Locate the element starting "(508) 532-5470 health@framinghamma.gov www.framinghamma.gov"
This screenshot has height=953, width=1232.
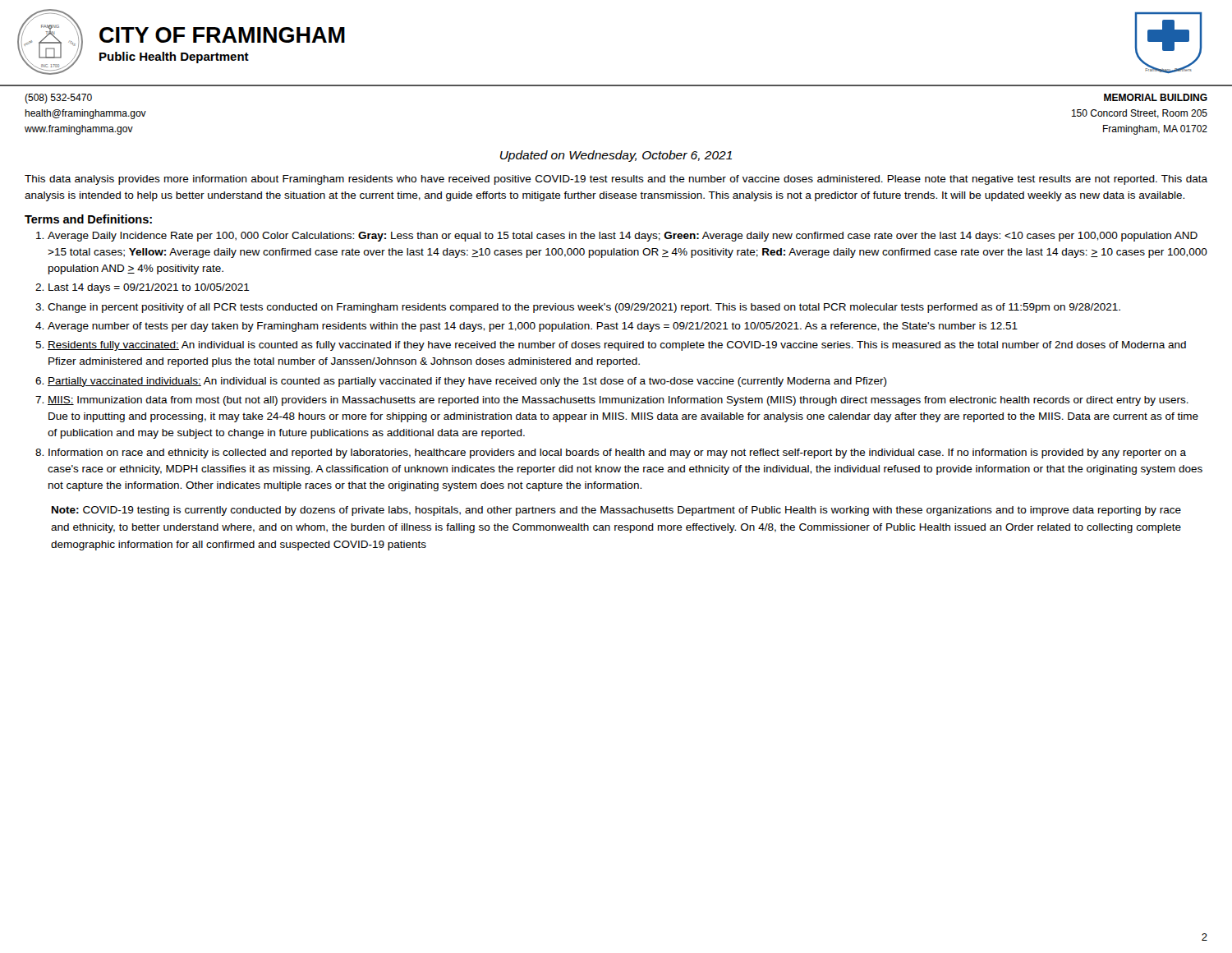pyautogui.click(x=60, y=98)
